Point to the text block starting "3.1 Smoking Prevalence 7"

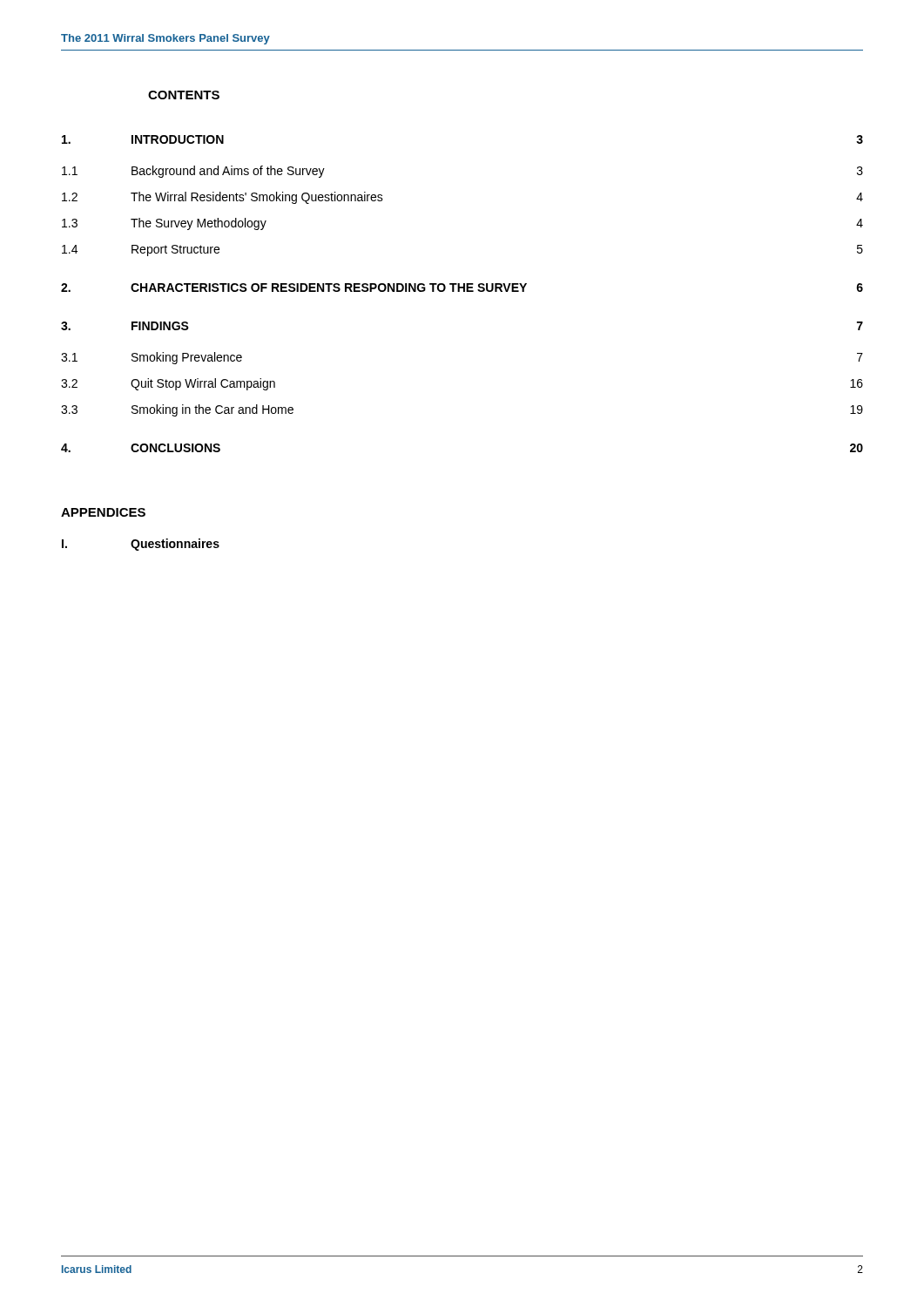pos(64,358)
